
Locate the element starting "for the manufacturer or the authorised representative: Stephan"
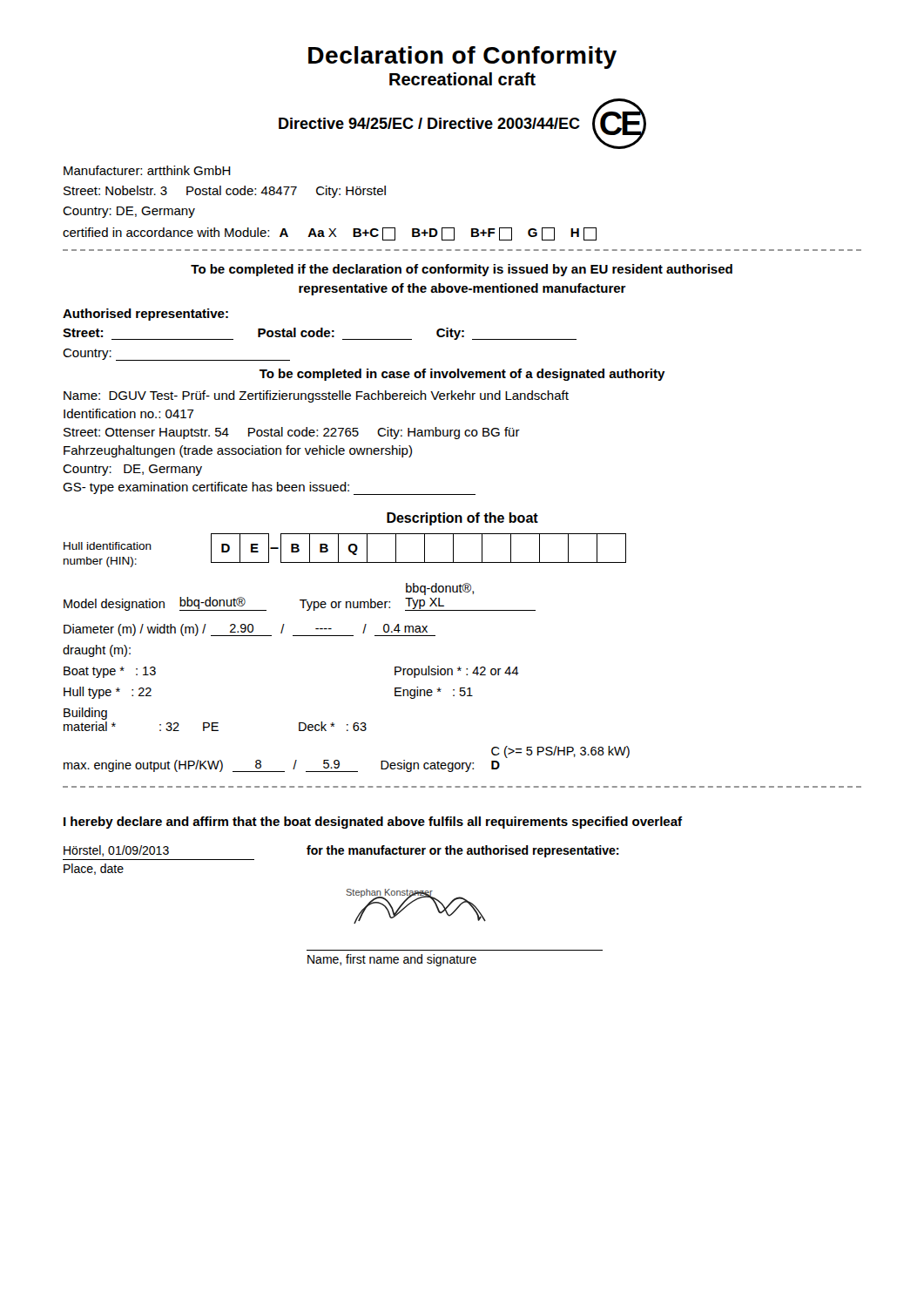pyautogui.click(x=463, y=851)
